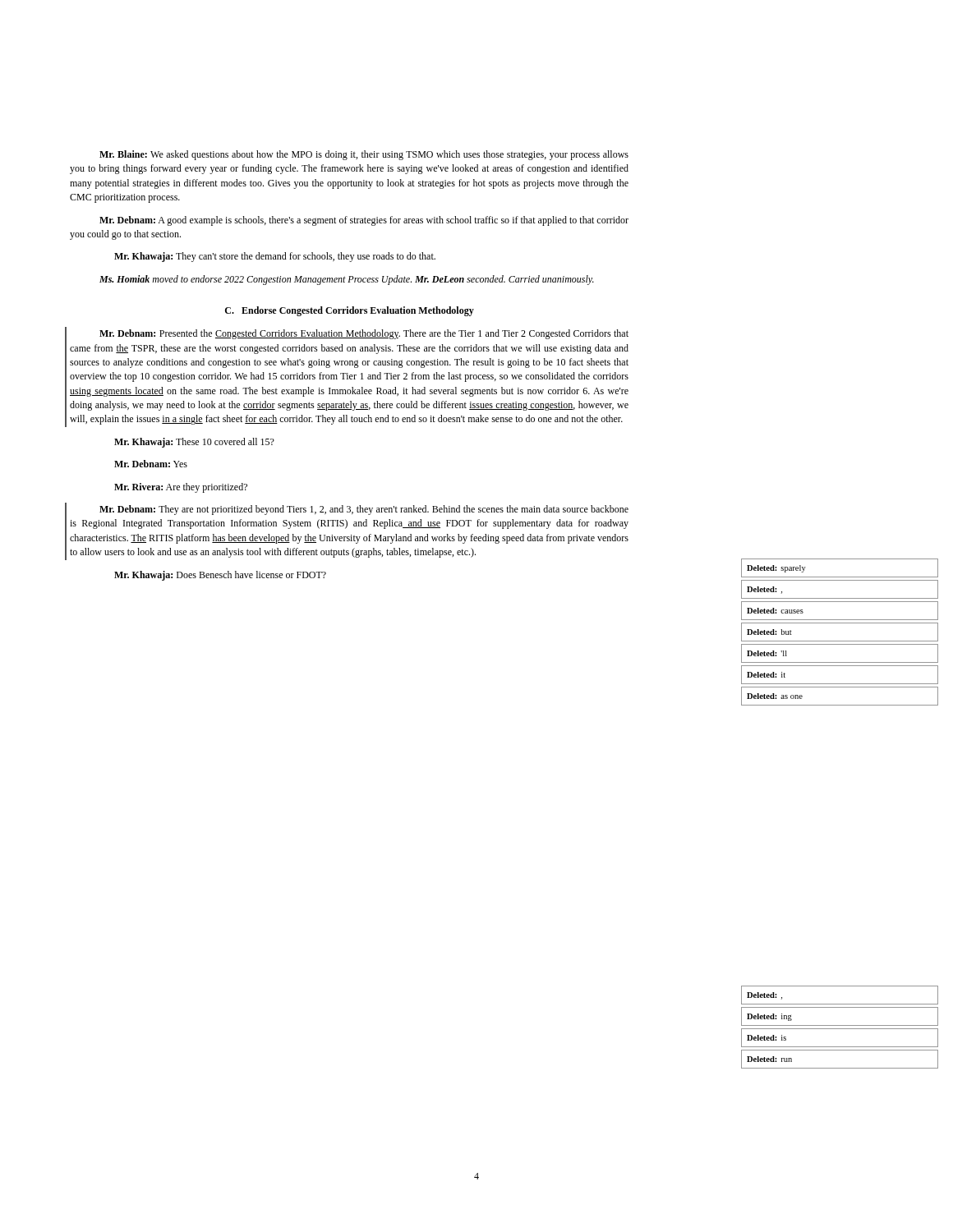Locate the text that says "Deleted: sparely"
Image resolution: width=953 pixels, height=1232 pixels.
776,568
